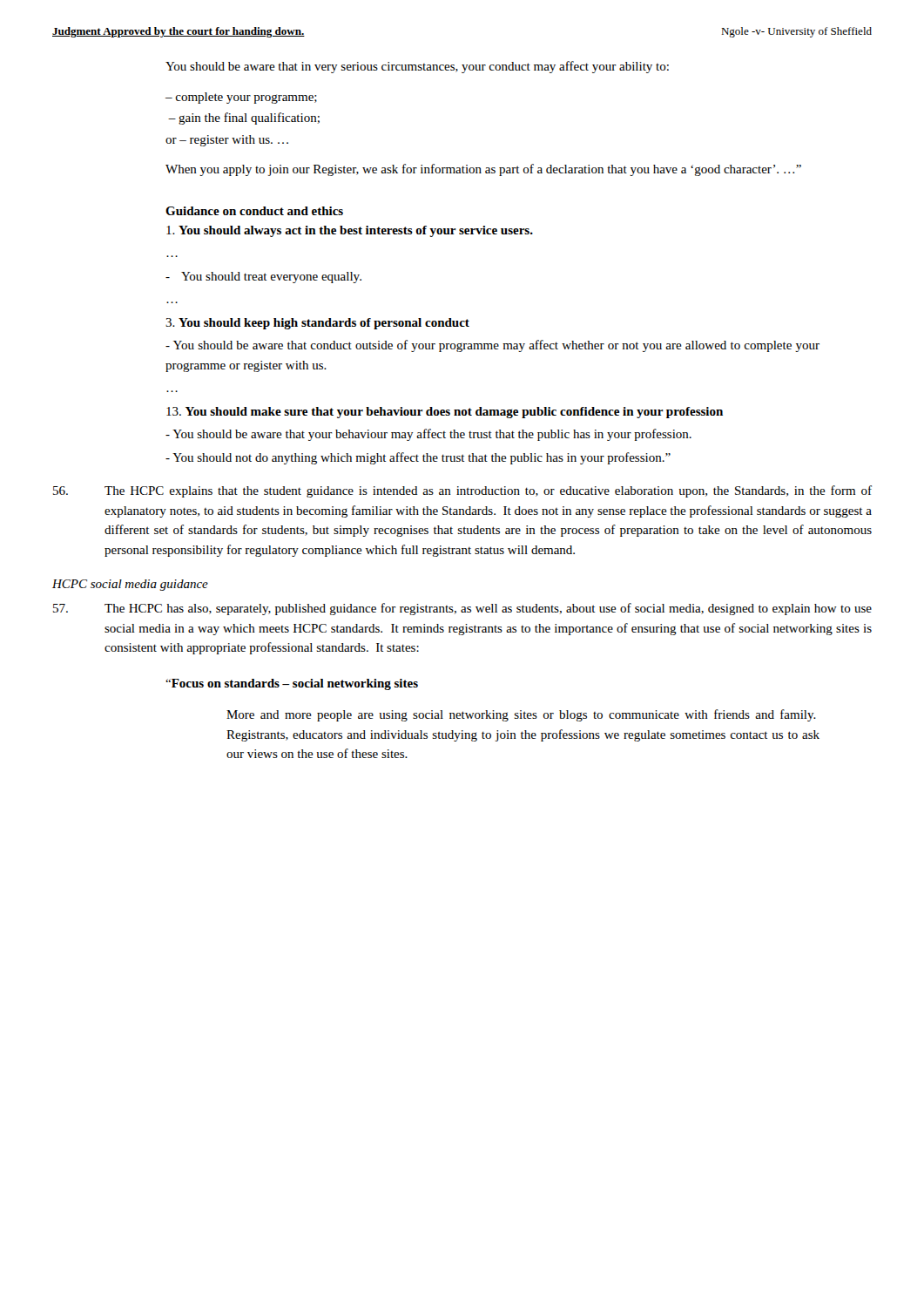Locate the block of text that opens with "You should be aware that conduct outside"

coord(492,355)
